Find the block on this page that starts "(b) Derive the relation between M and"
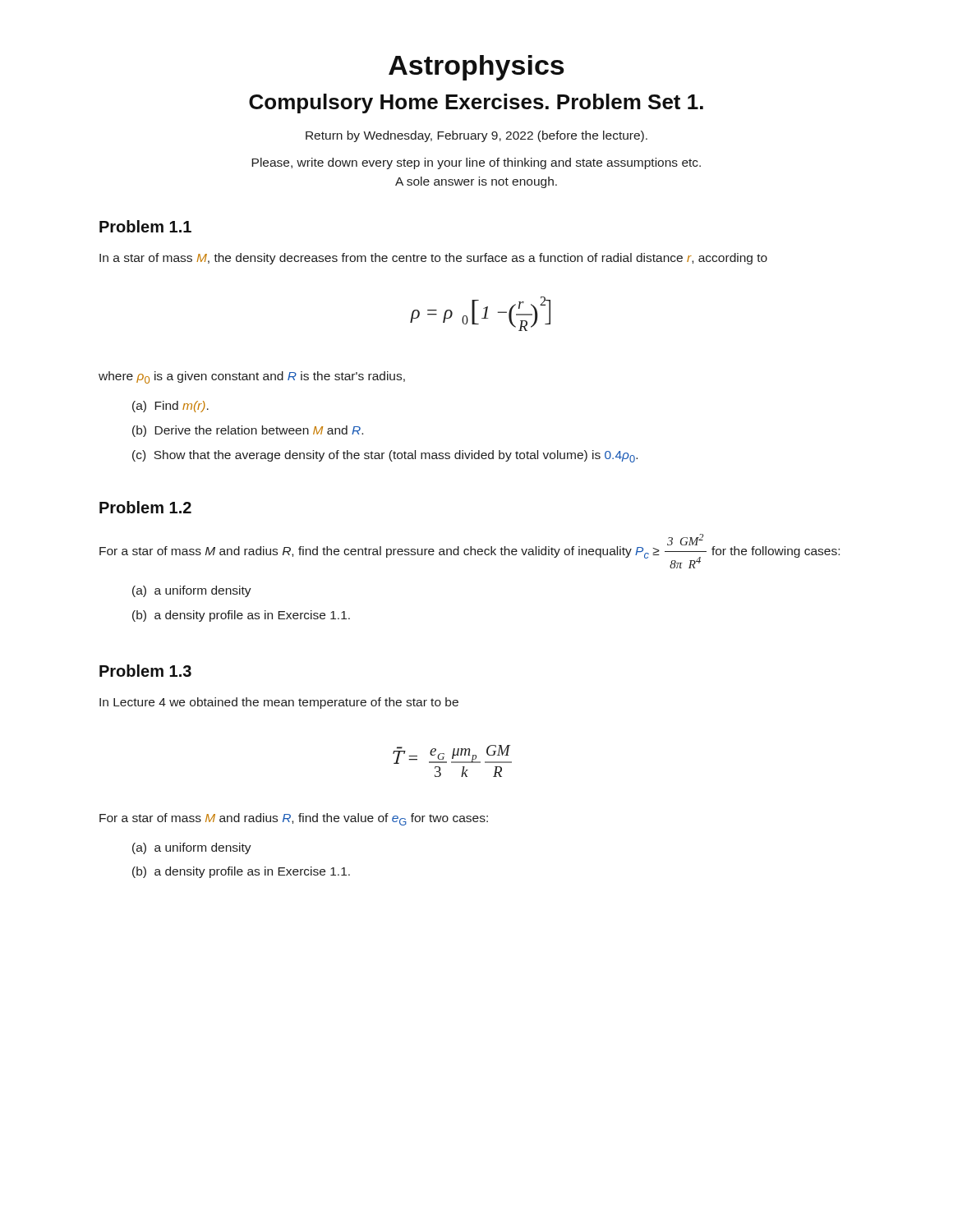The image size is (953, 1232). coord(248,430)
